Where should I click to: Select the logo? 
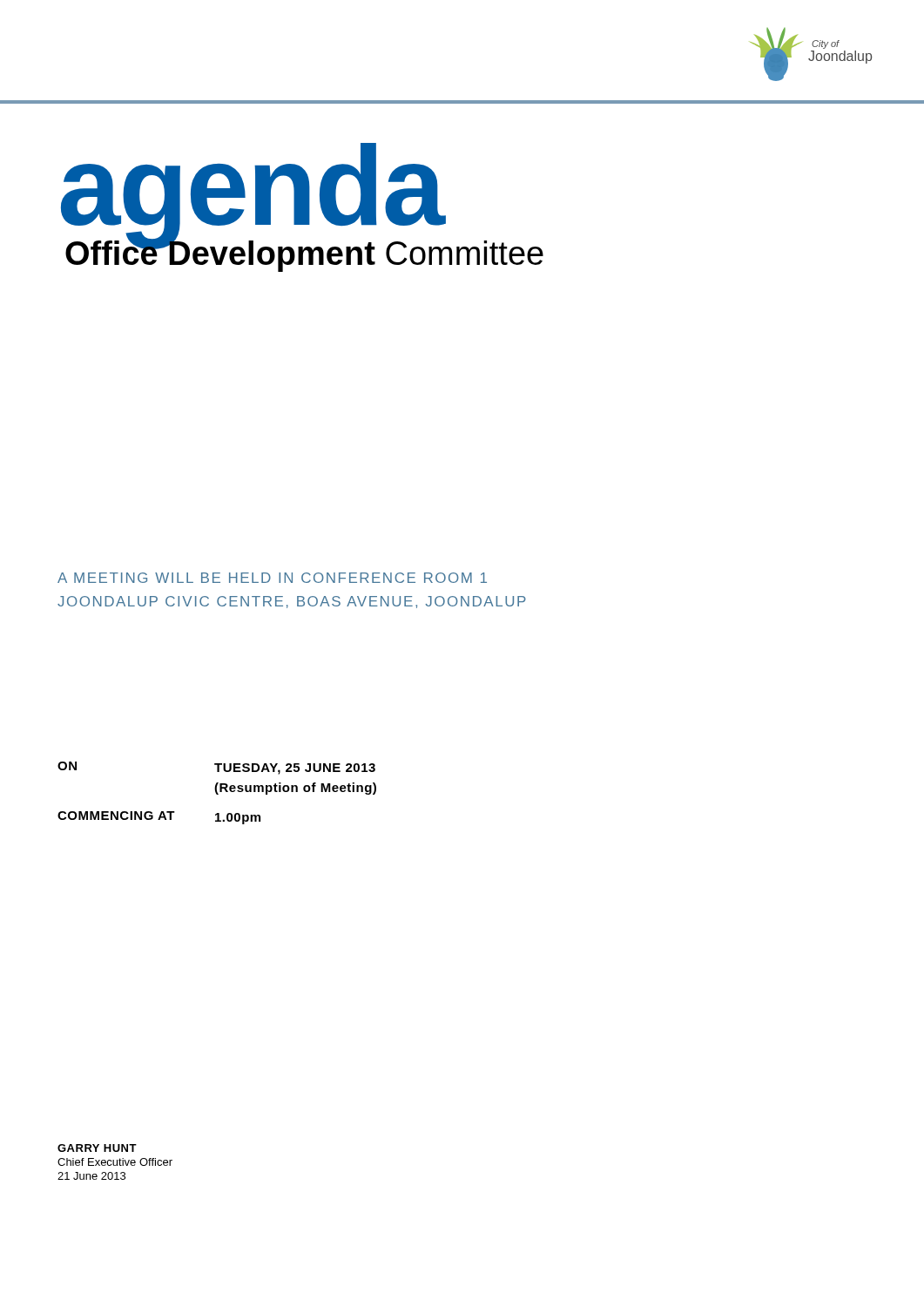coord(809,57)
